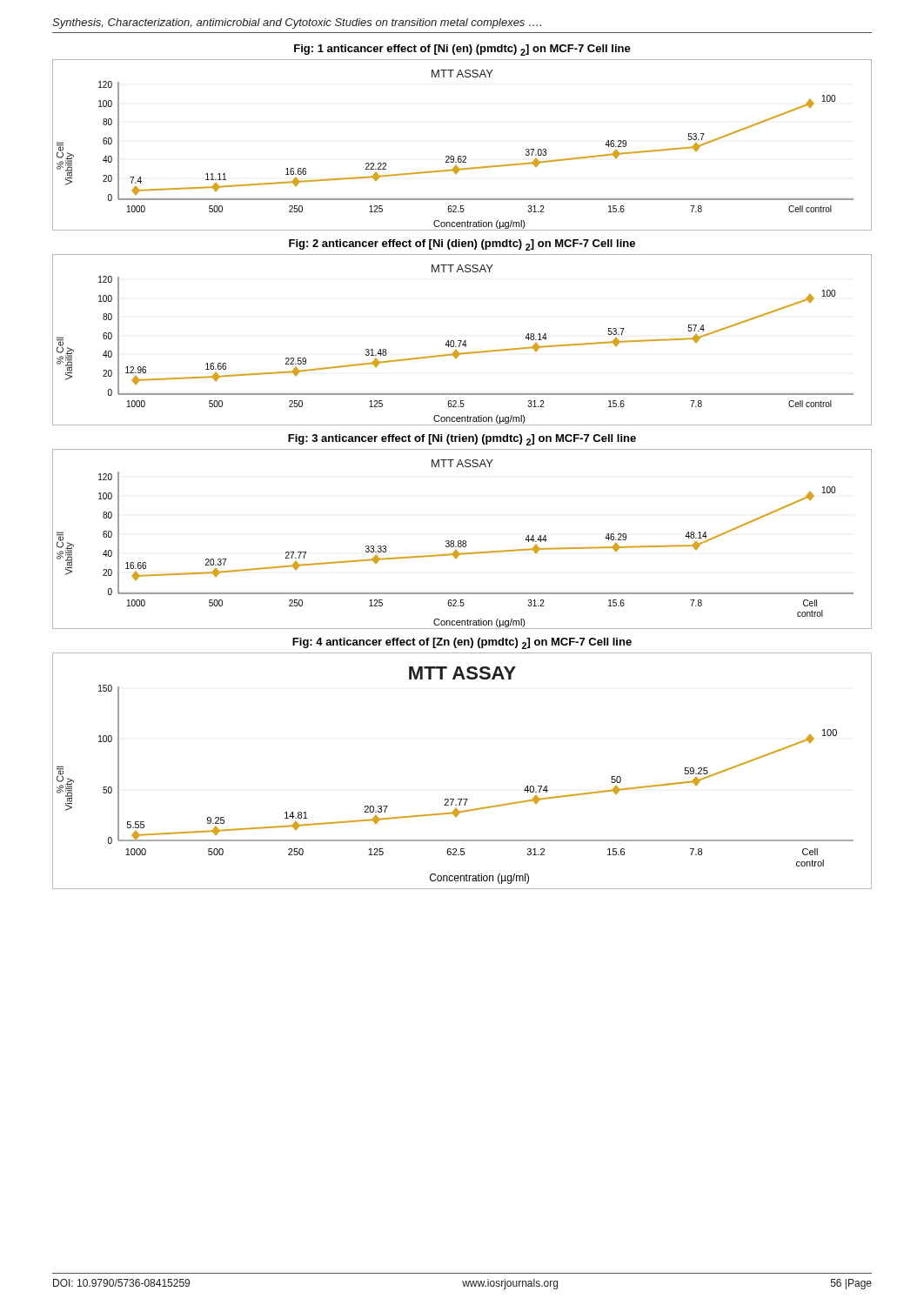Navigate to the text block starting "Fig: 3 anticancer effect of [Ni (trien)"
Screen dimensions: 1305x924
click(462, 439)
